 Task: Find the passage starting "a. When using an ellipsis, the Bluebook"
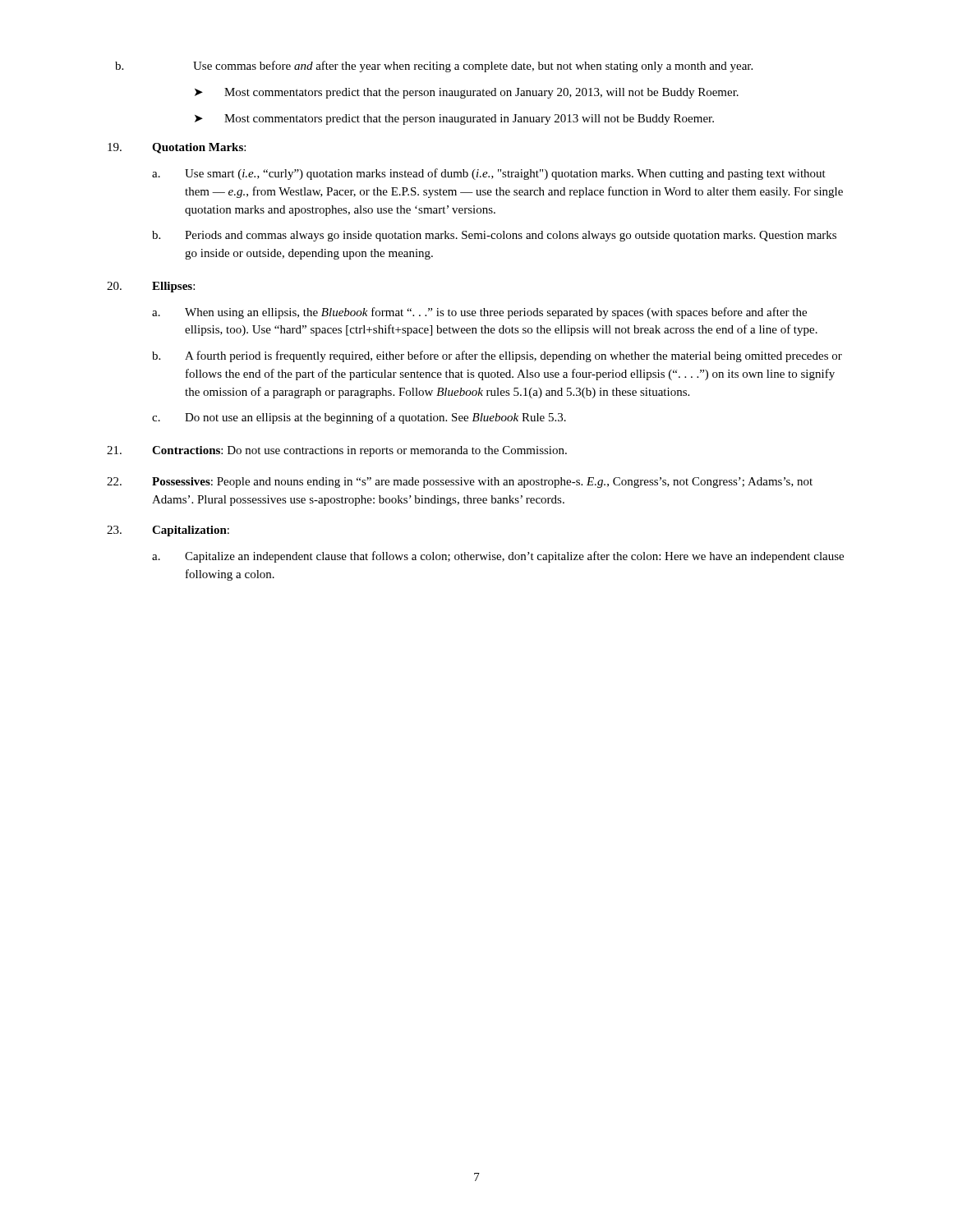coord(499,321)
